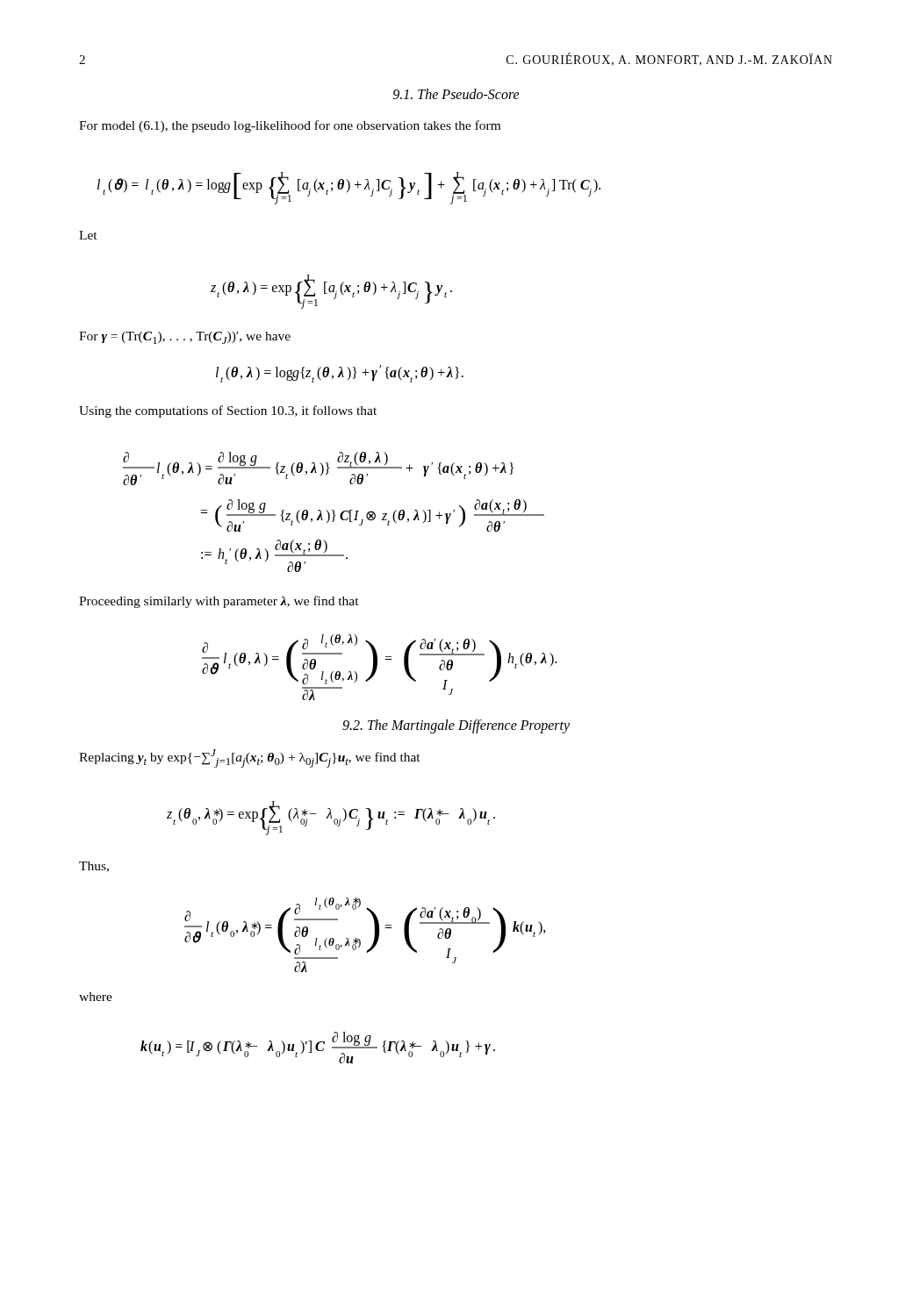
Task: Find the text block starting "Using the computations of Section 10.3,"
Action: pyautogui.click(x=228, y=410)
